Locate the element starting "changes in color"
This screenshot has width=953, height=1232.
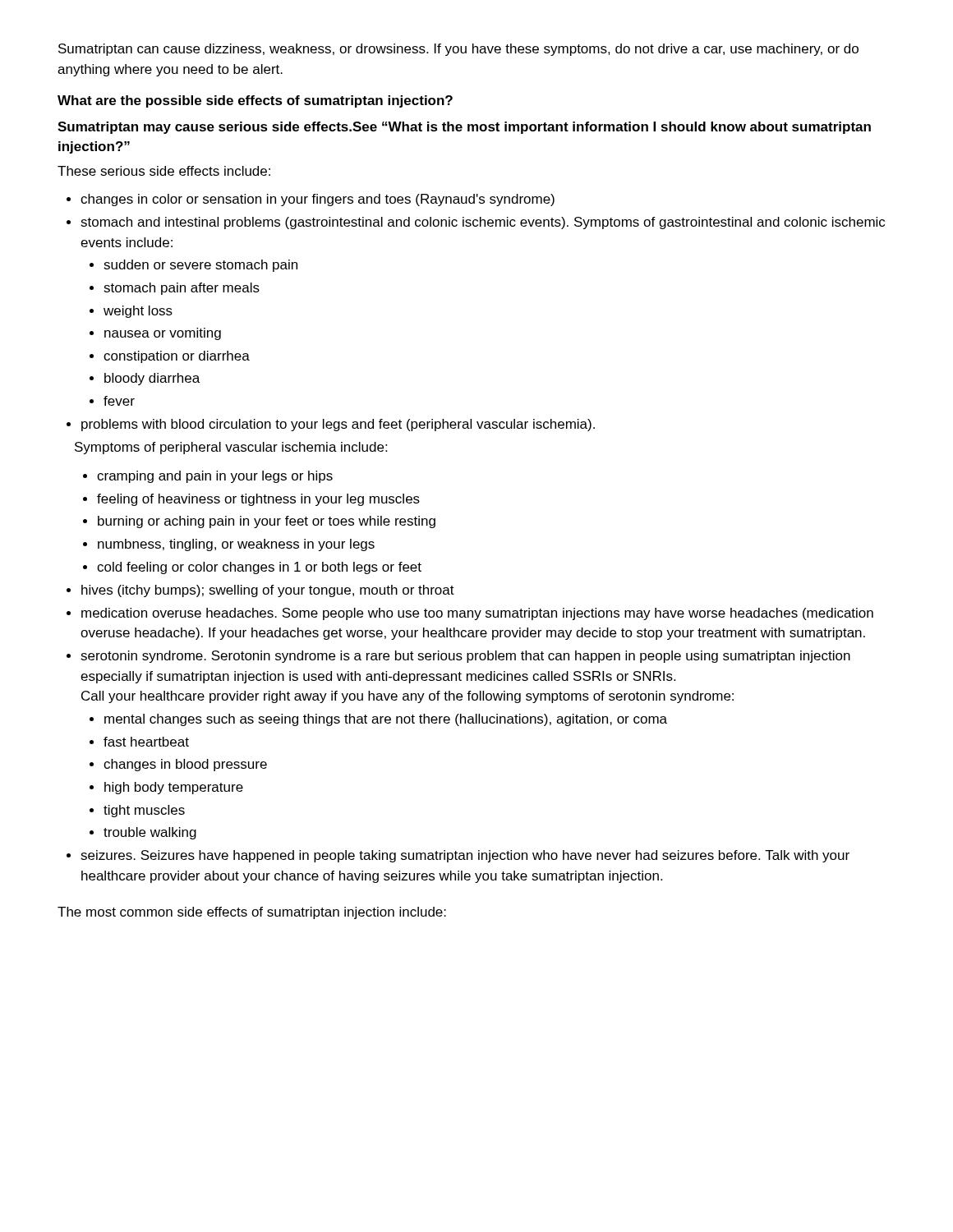click(x=488, y=200)
